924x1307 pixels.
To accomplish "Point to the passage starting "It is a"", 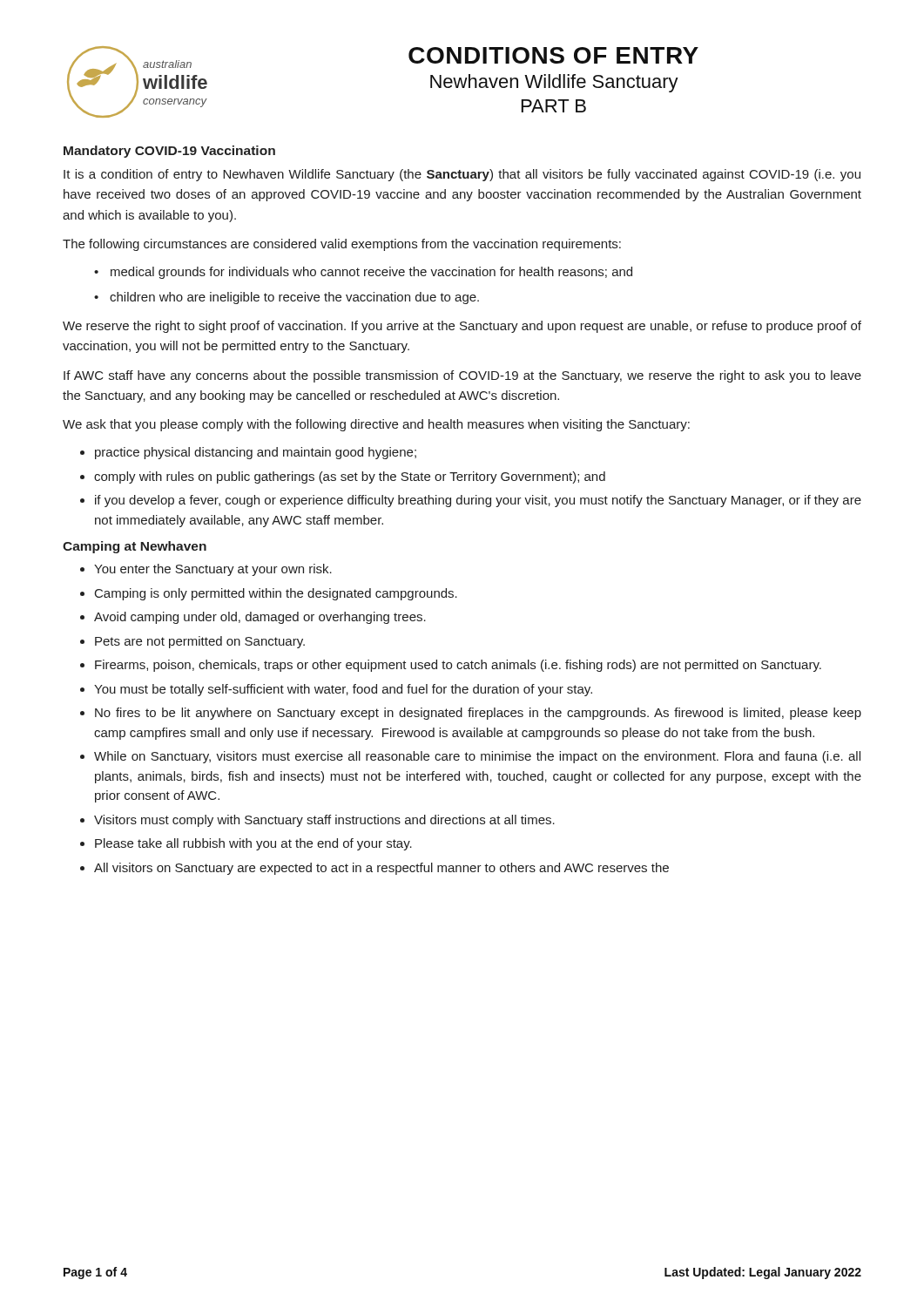I will (462, 194).
